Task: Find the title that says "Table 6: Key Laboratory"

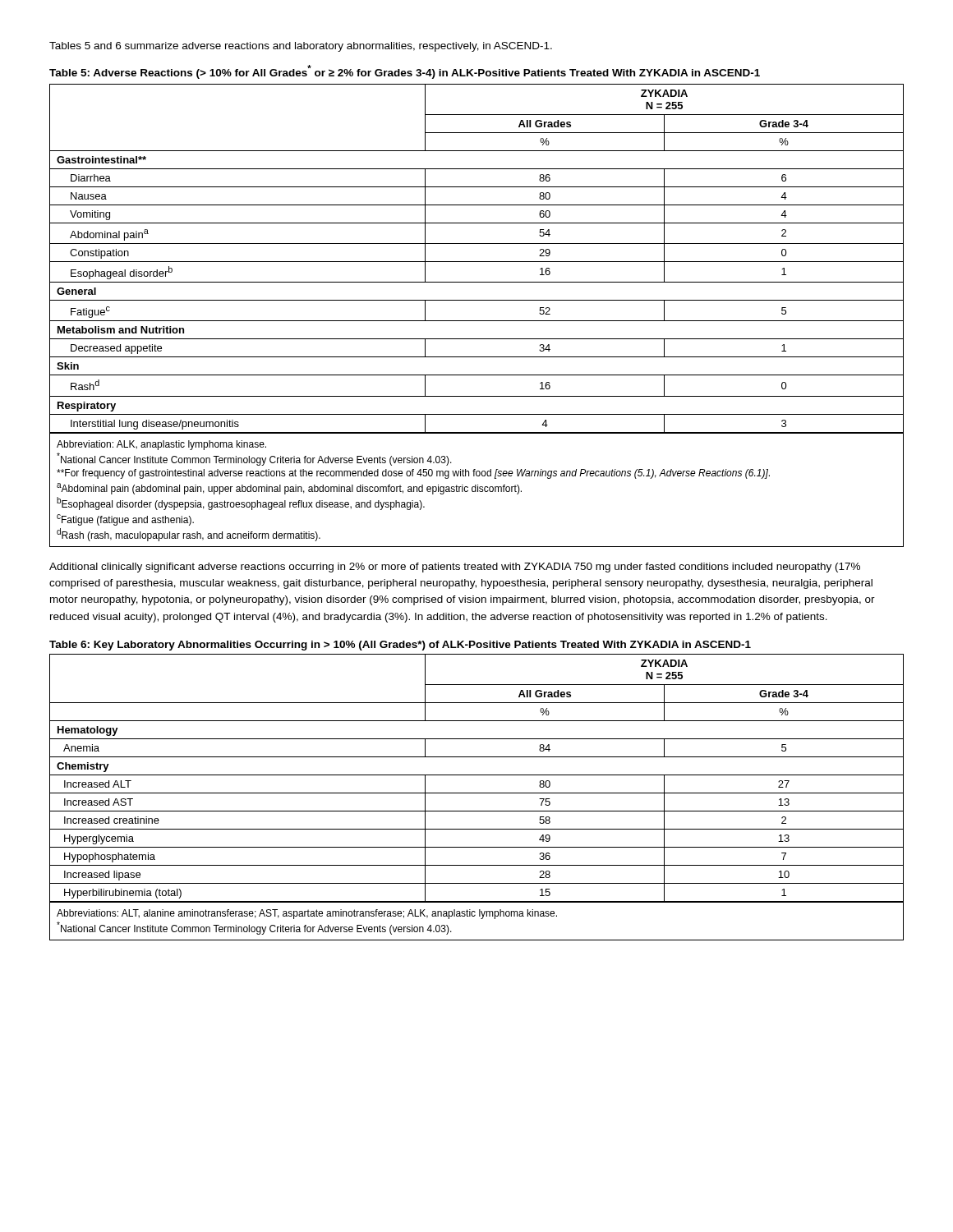Action: tap(400, 644)
